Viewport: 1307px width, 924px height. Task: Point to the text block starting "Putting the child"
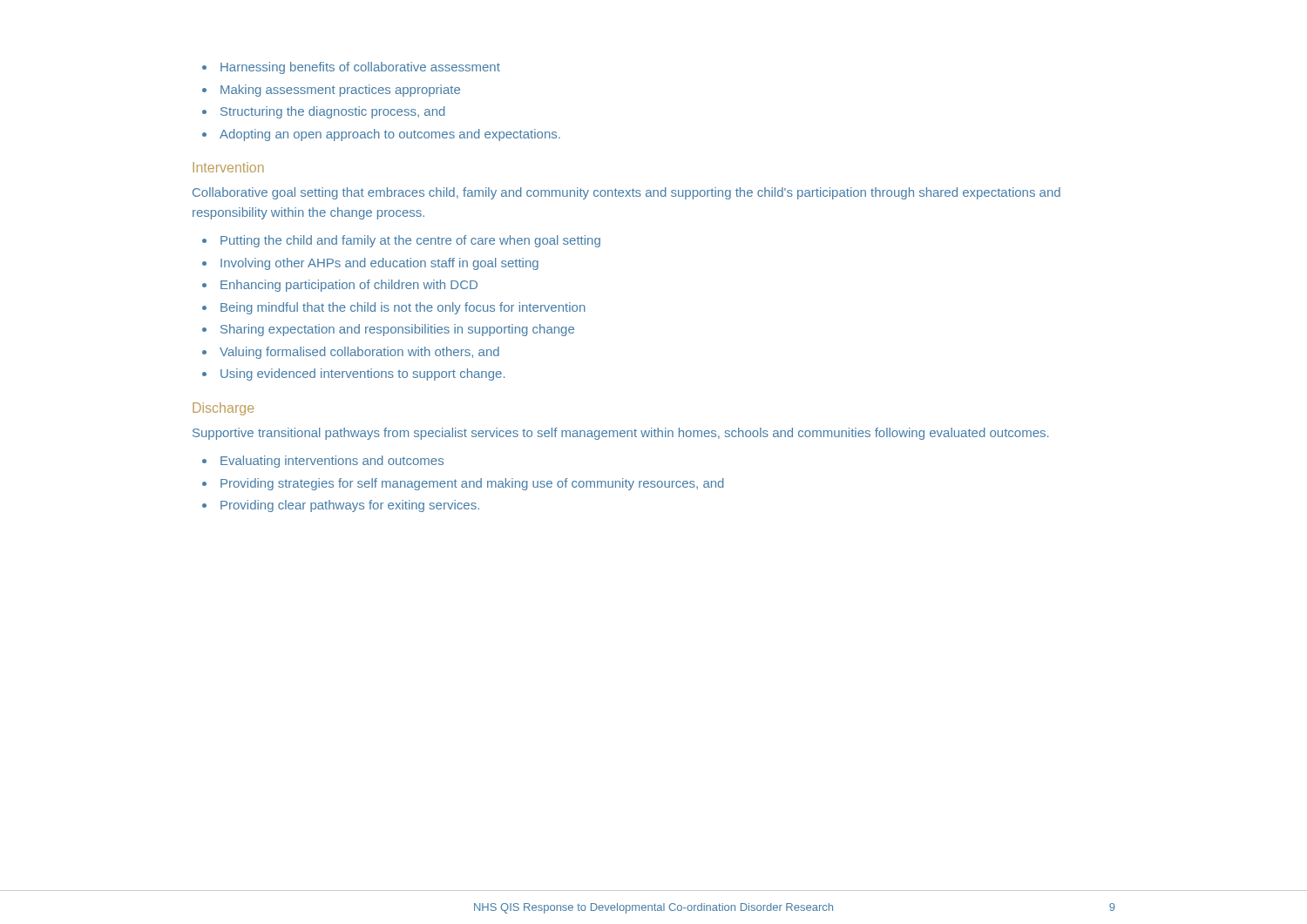point(401,241)
